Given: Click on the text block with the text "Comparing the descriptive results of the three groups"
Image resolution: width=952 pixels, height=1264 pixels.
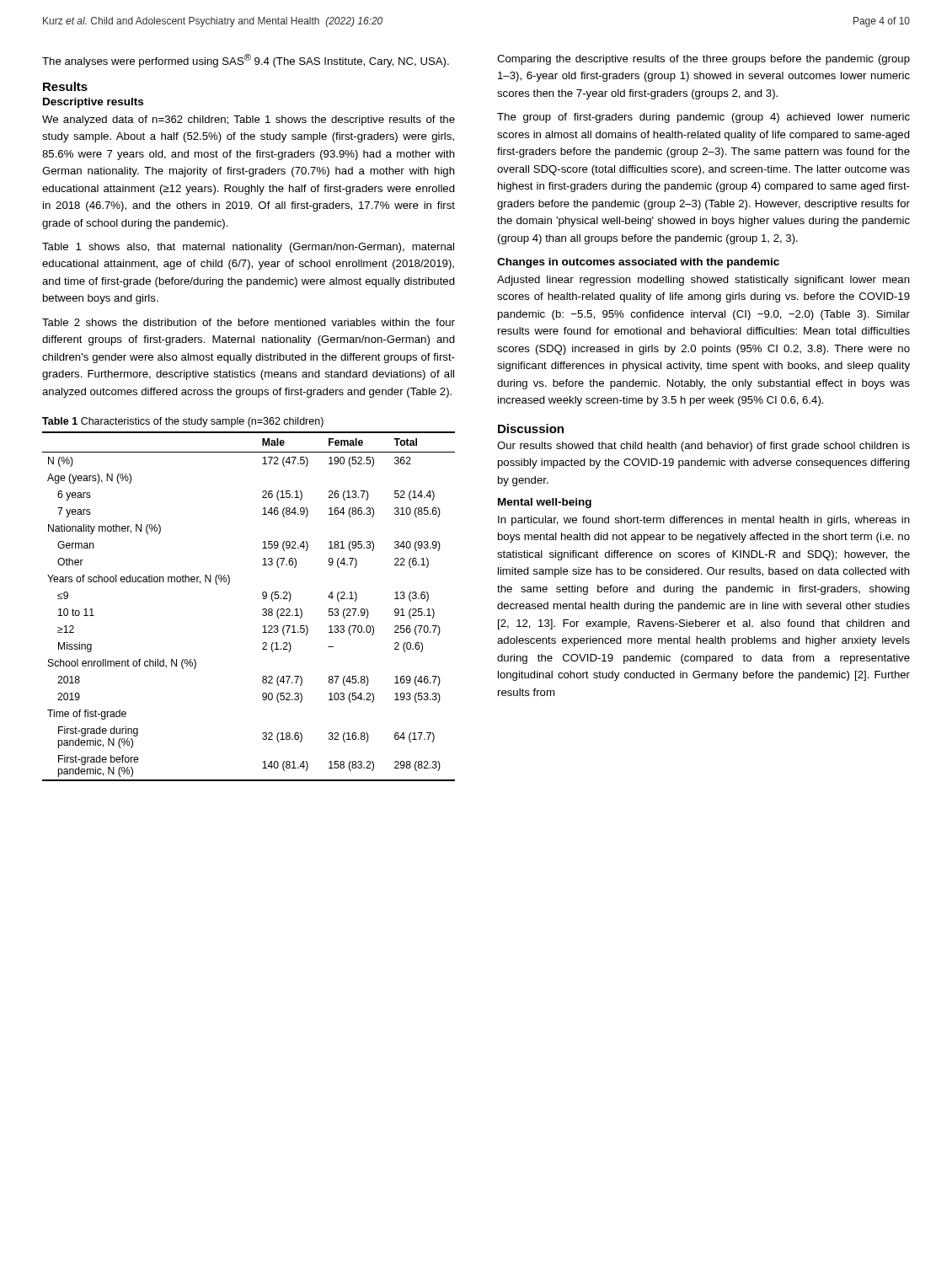Looking at the screenshot, I should click(703, 76).
